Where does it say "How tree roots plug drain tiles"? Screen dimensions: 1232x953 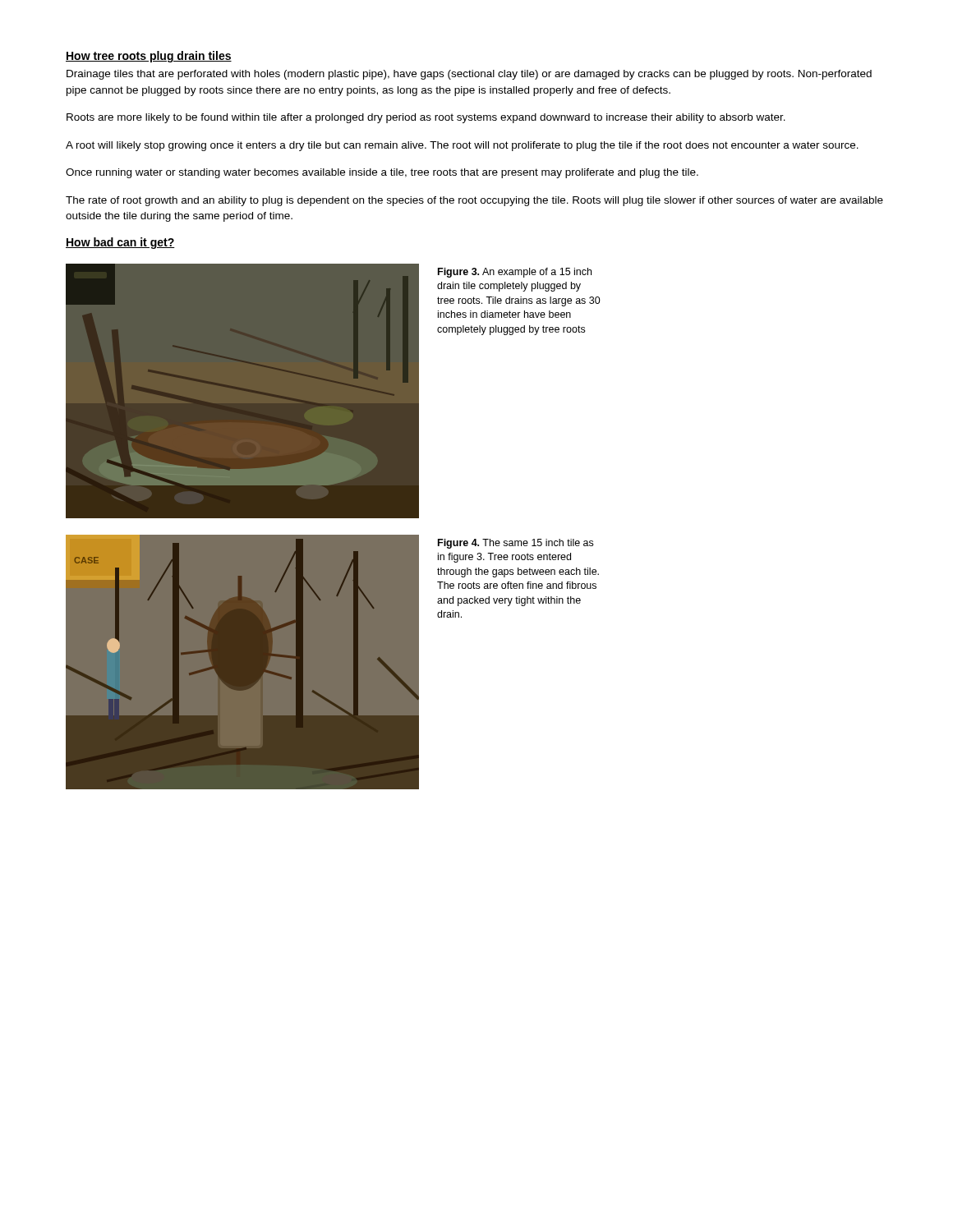tap(148, 56)
